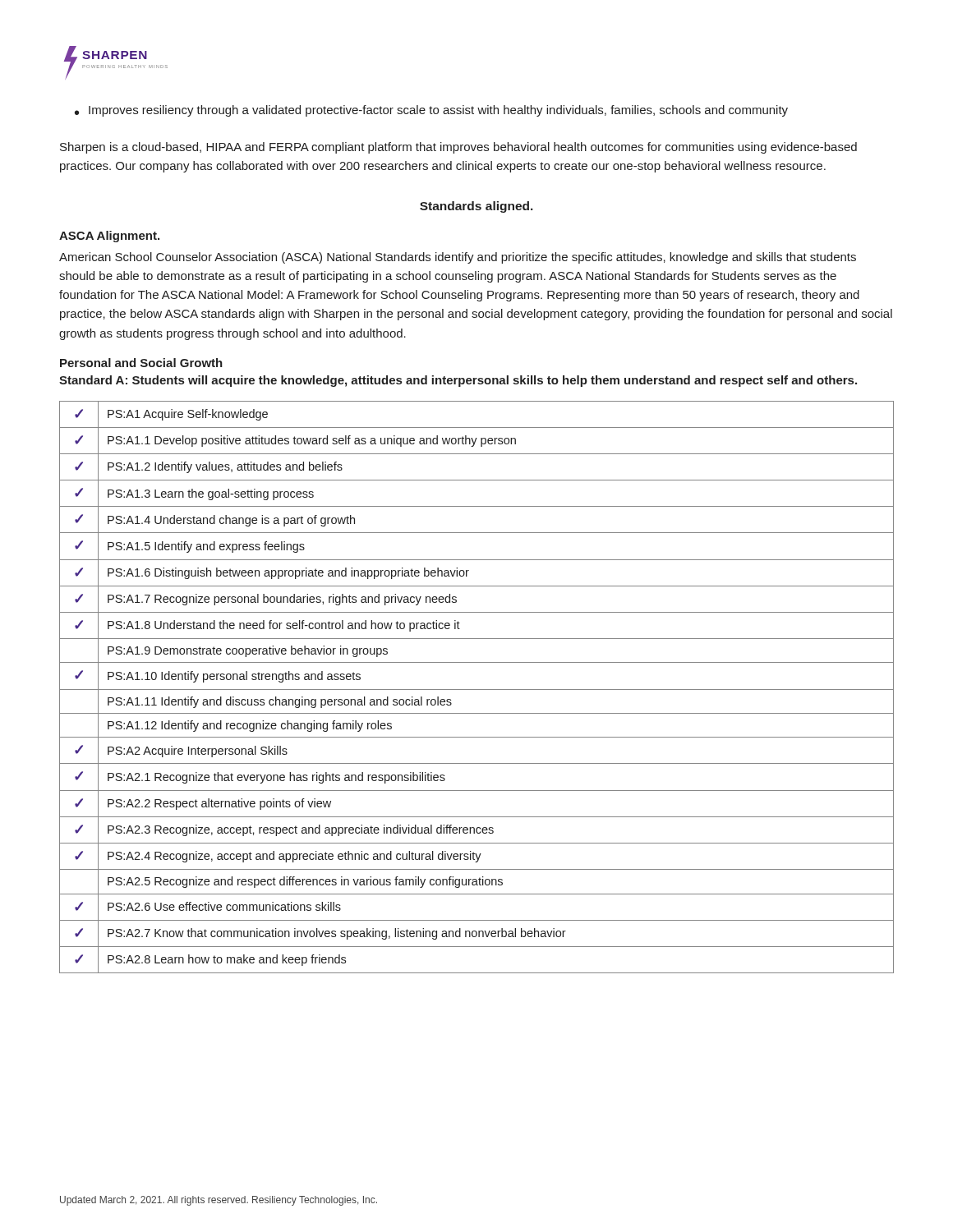Select the list item with the text "• Improves resiliency"

click(x=431, y=113)
